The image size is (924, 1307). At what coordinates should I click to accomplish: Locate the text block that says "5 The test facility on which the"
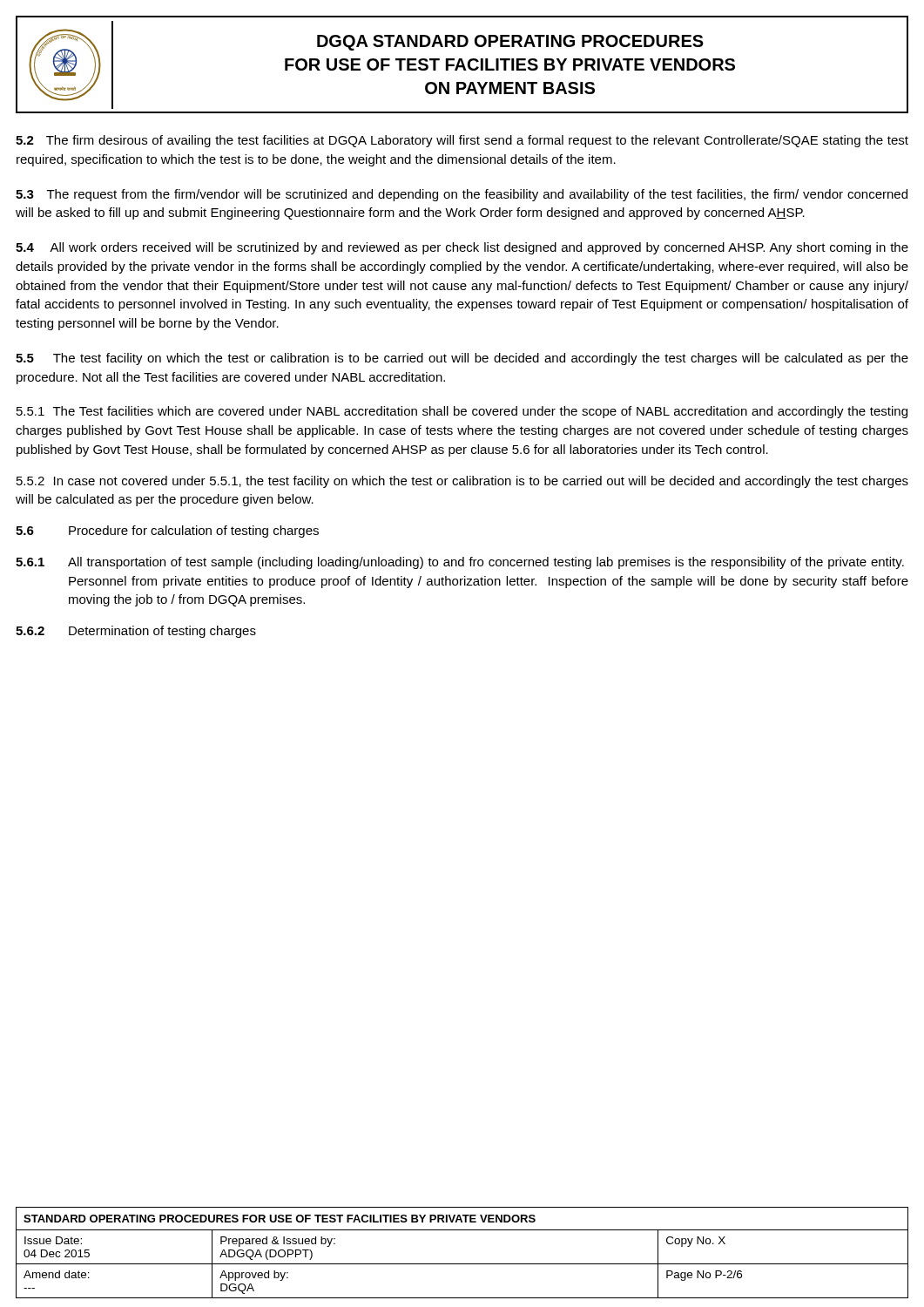[x=462, y=367]
